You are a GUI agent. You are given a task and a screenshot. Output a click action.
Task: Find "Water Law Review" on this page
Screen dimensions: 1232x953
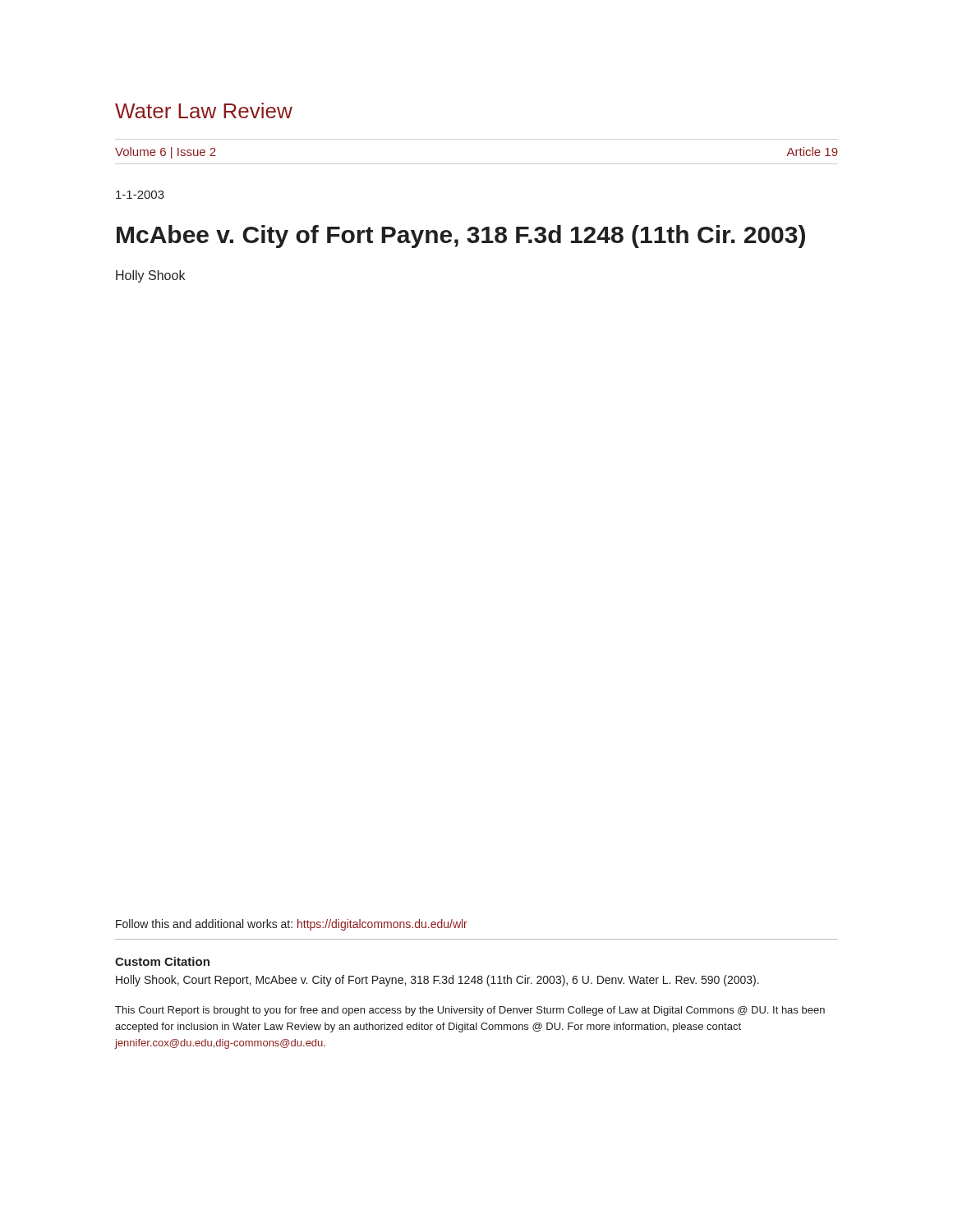[204, 110]
